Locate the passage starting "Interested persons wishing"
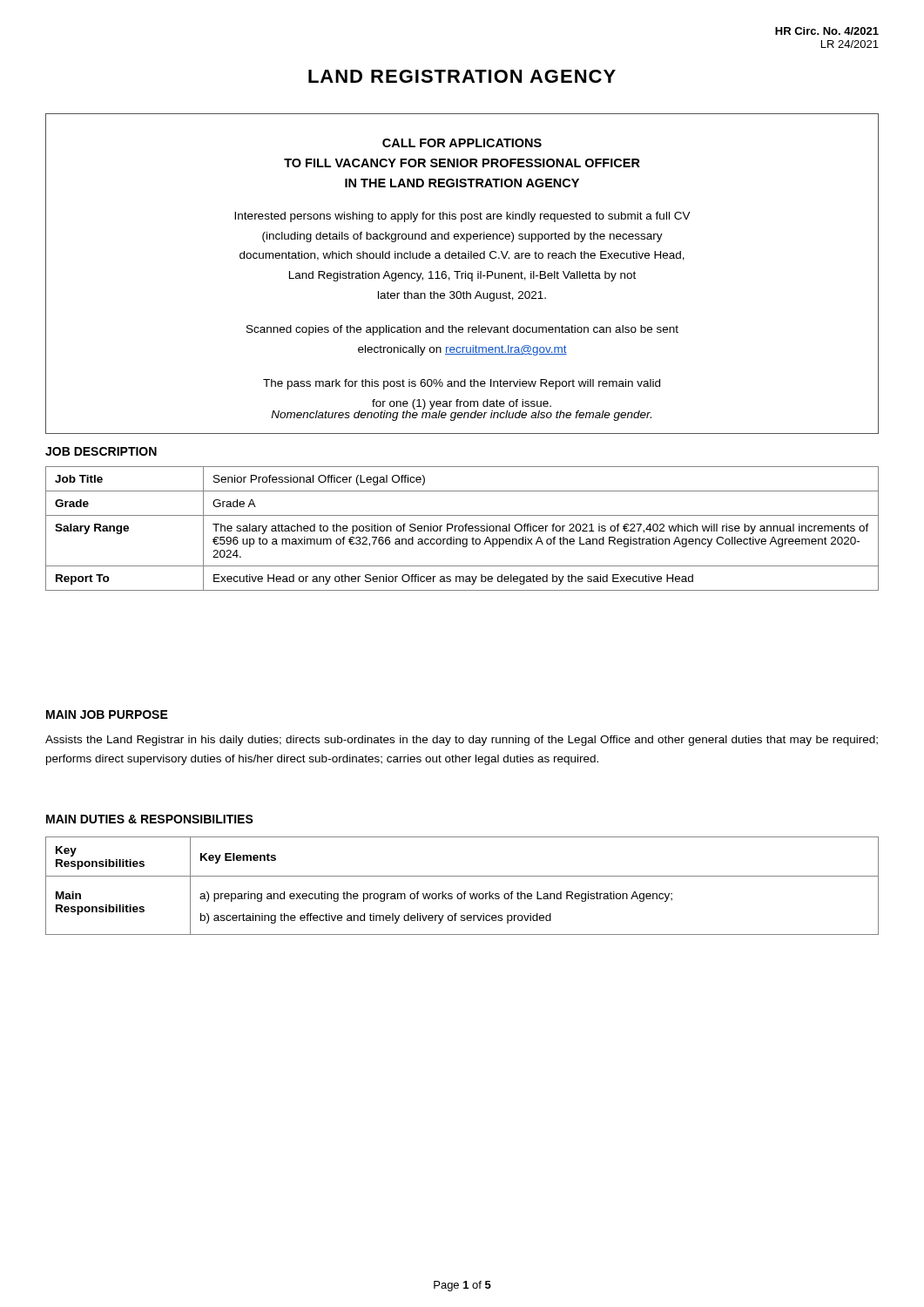Viewport: 924px width, 1307px height. pos(462,255)
